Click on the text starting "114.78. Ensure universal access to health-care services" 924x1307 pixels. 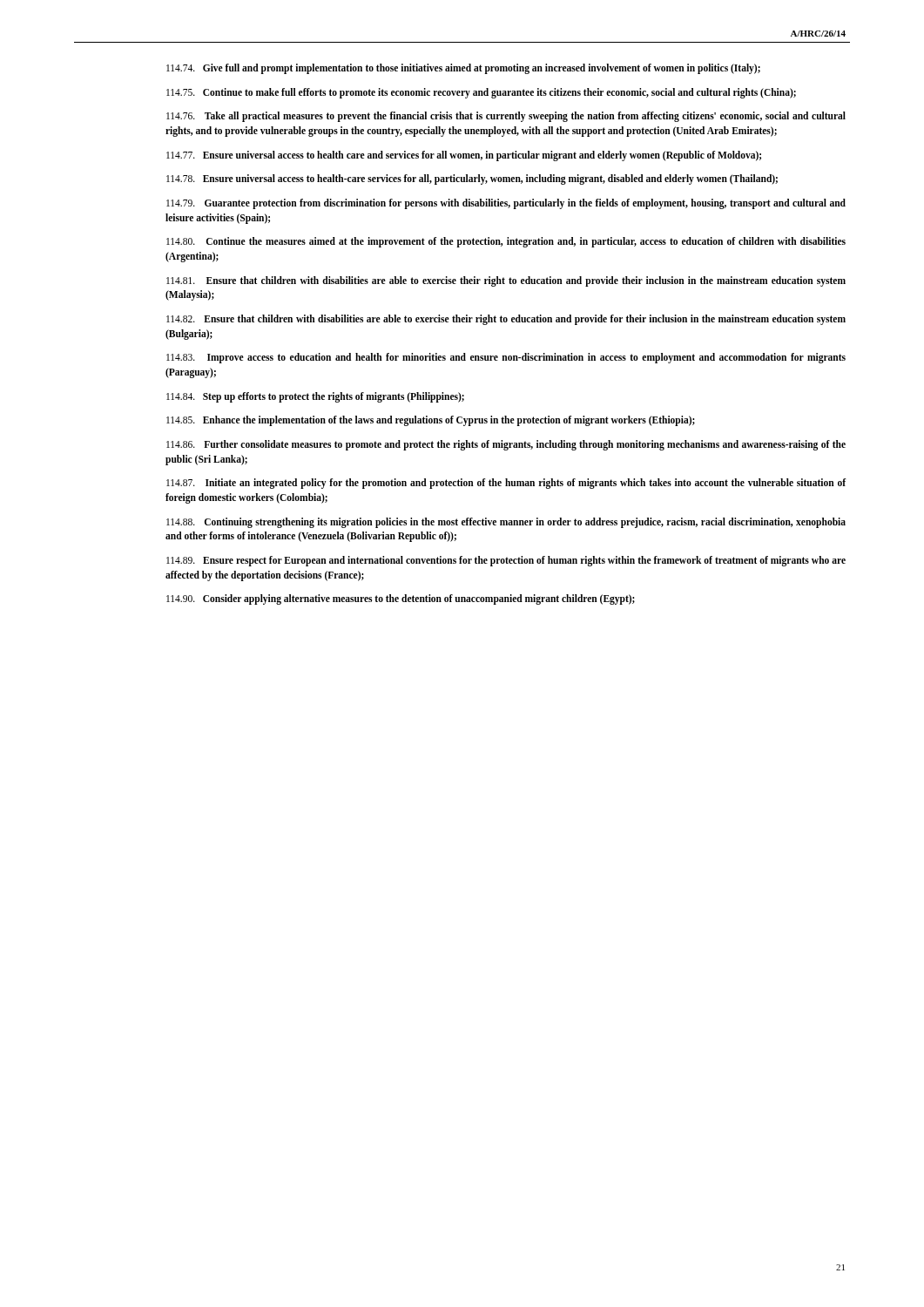[472, 179]
